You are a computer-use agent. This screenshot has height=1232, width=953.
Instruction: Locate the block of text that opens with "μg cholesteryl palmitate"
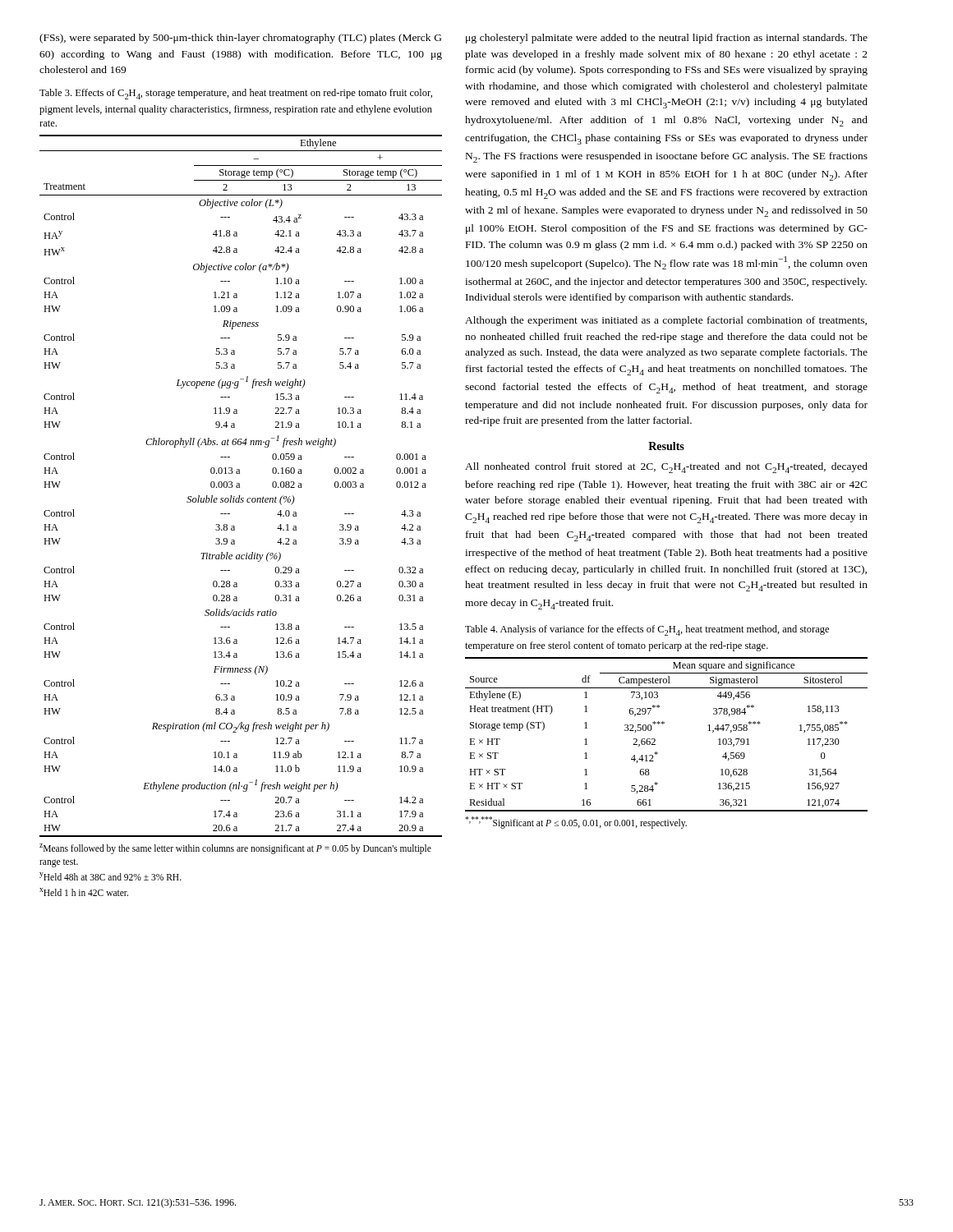pyautogui.click(x=666, y=168)
